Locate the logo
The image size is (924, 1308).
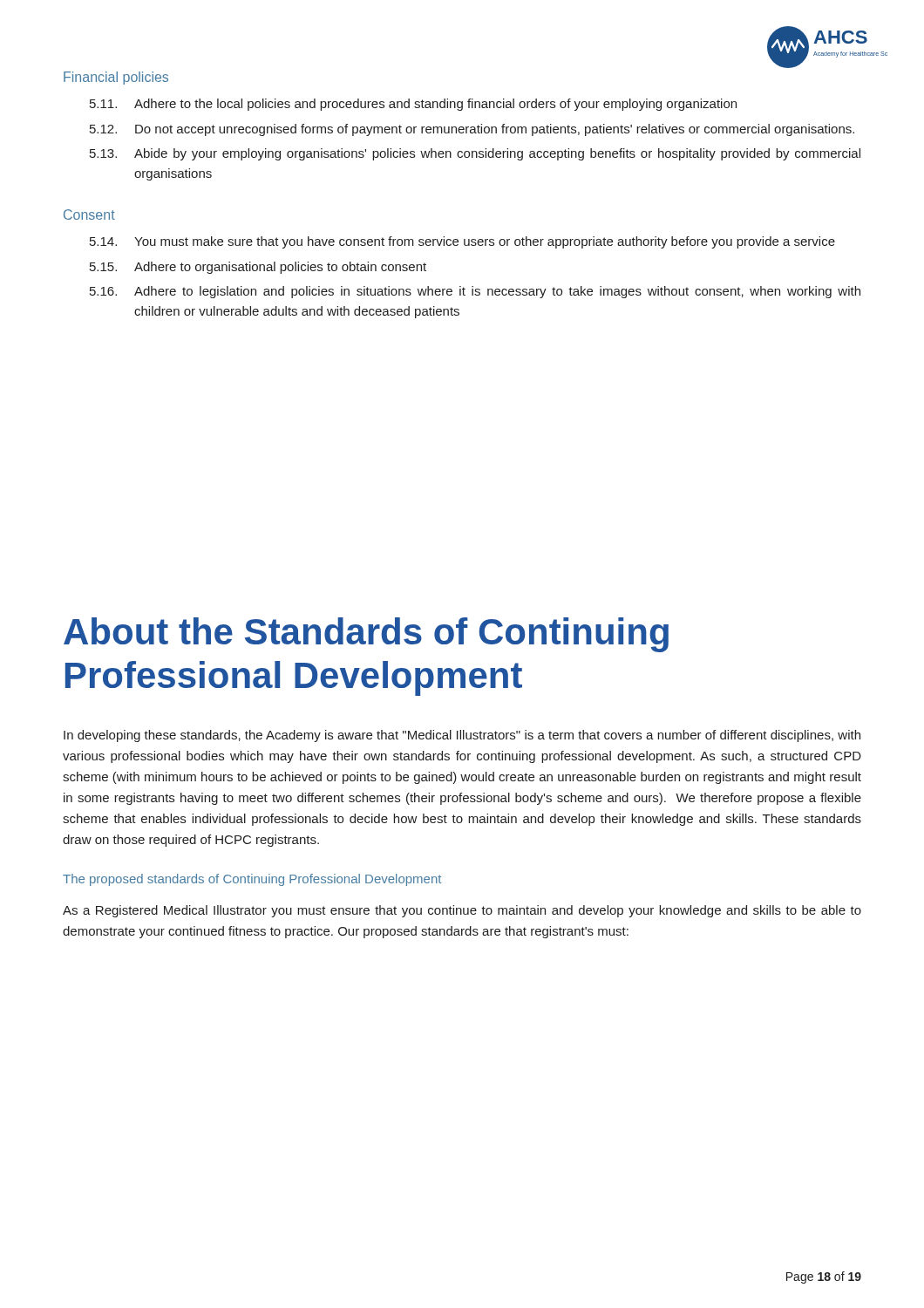tap(826, 50)
